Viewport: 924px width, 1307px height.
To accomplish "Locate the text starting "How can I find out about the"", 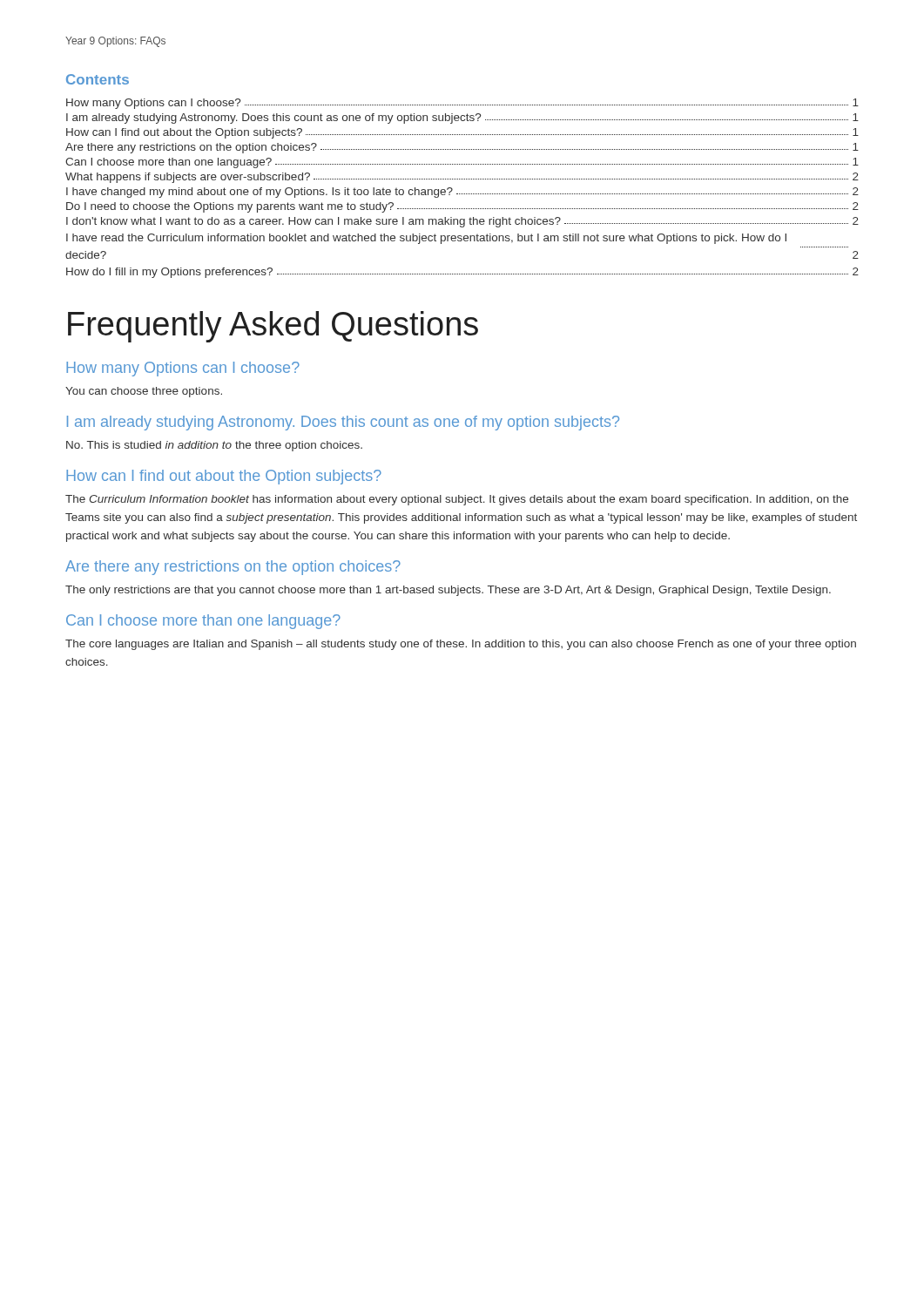I will [x=223, y=476].
